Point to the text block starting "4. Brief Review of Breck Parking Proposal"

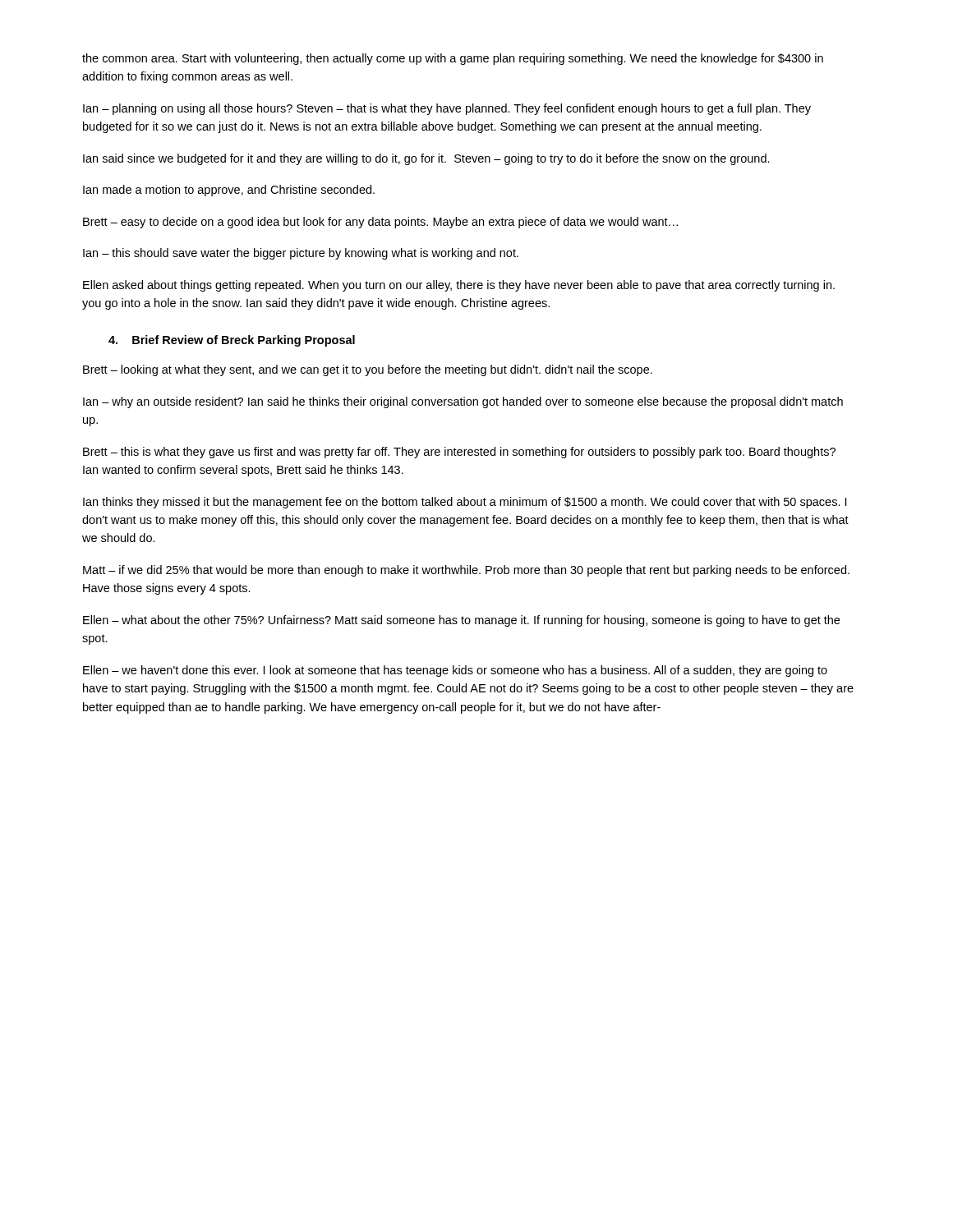pyautogui.click(x=232, y=340)
